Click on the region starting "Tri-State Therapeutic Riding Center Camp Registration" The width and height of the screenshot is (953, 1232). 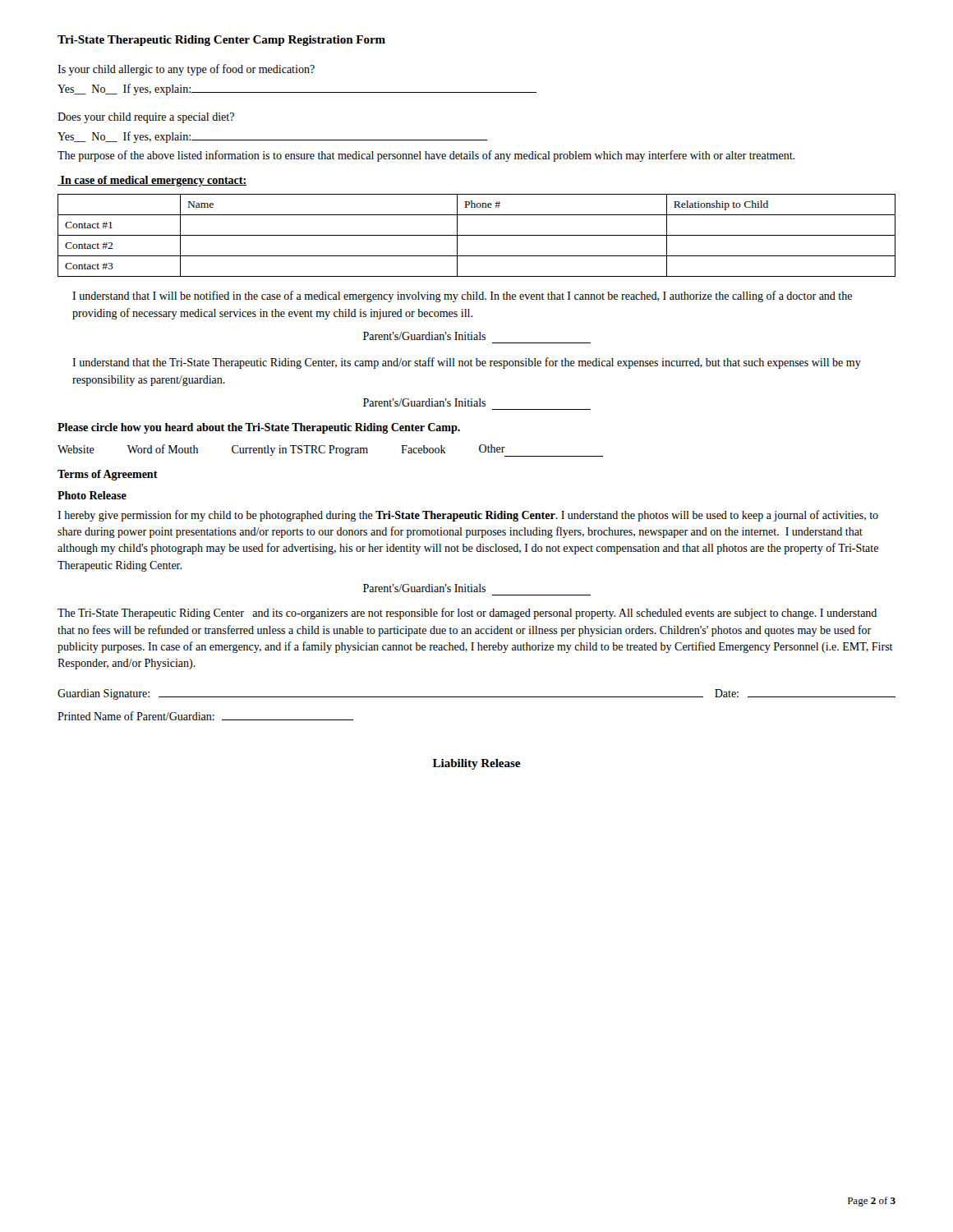(221, 41)
